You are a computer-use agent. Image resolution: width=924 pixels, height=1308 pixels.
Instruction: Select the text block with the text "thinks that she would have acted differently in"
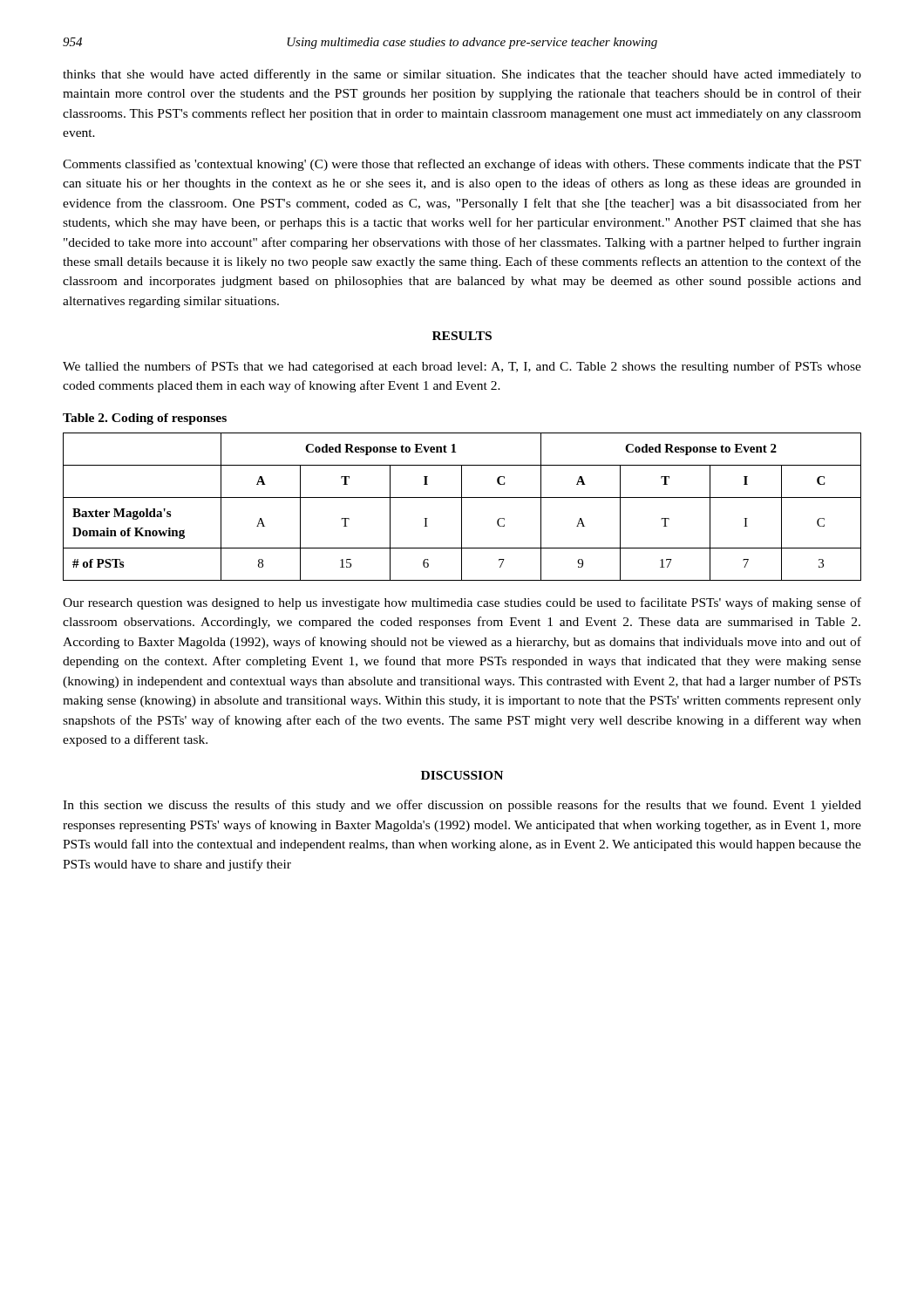click(462, 104)
